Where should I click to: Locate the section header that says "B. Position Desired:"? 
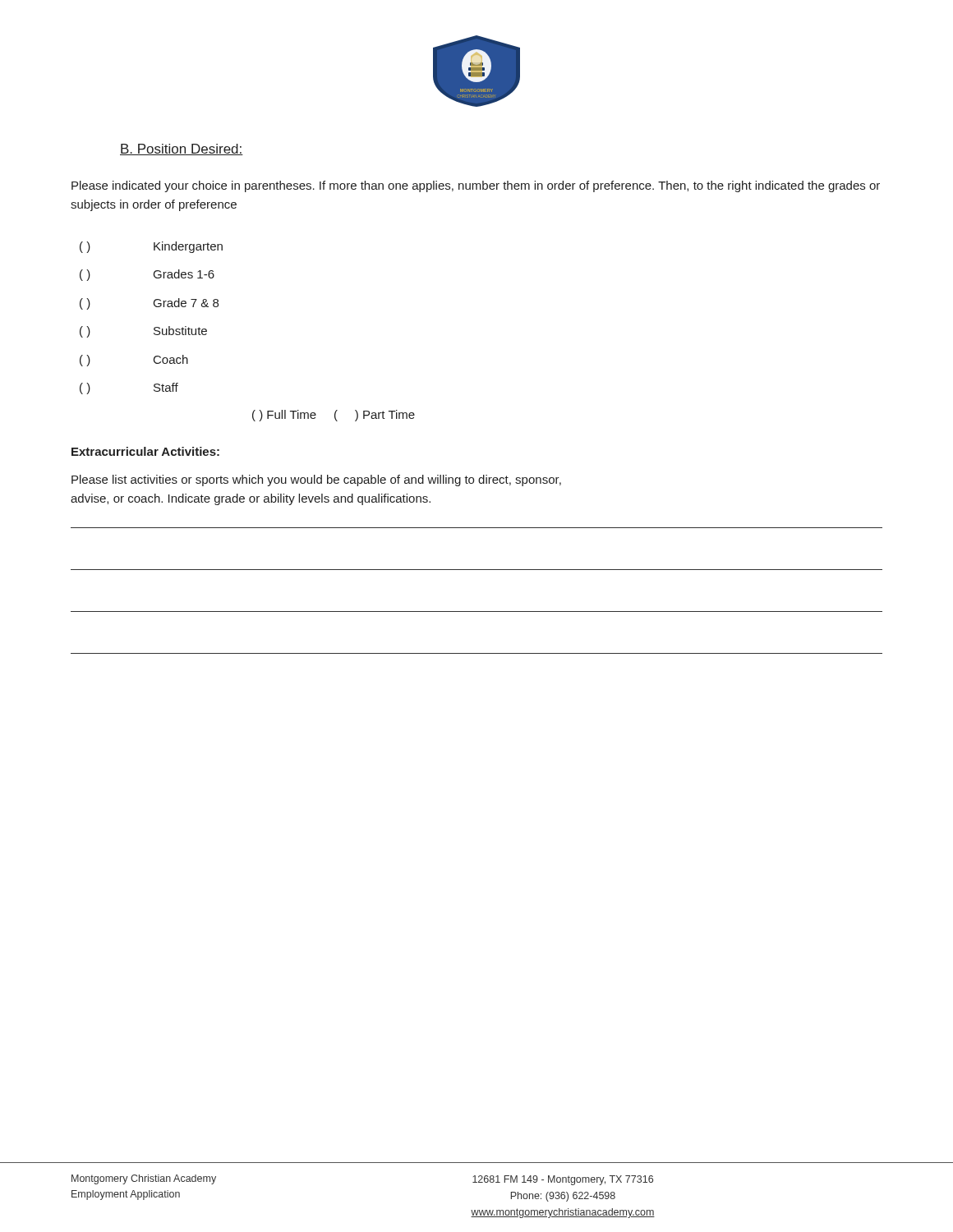182,149
